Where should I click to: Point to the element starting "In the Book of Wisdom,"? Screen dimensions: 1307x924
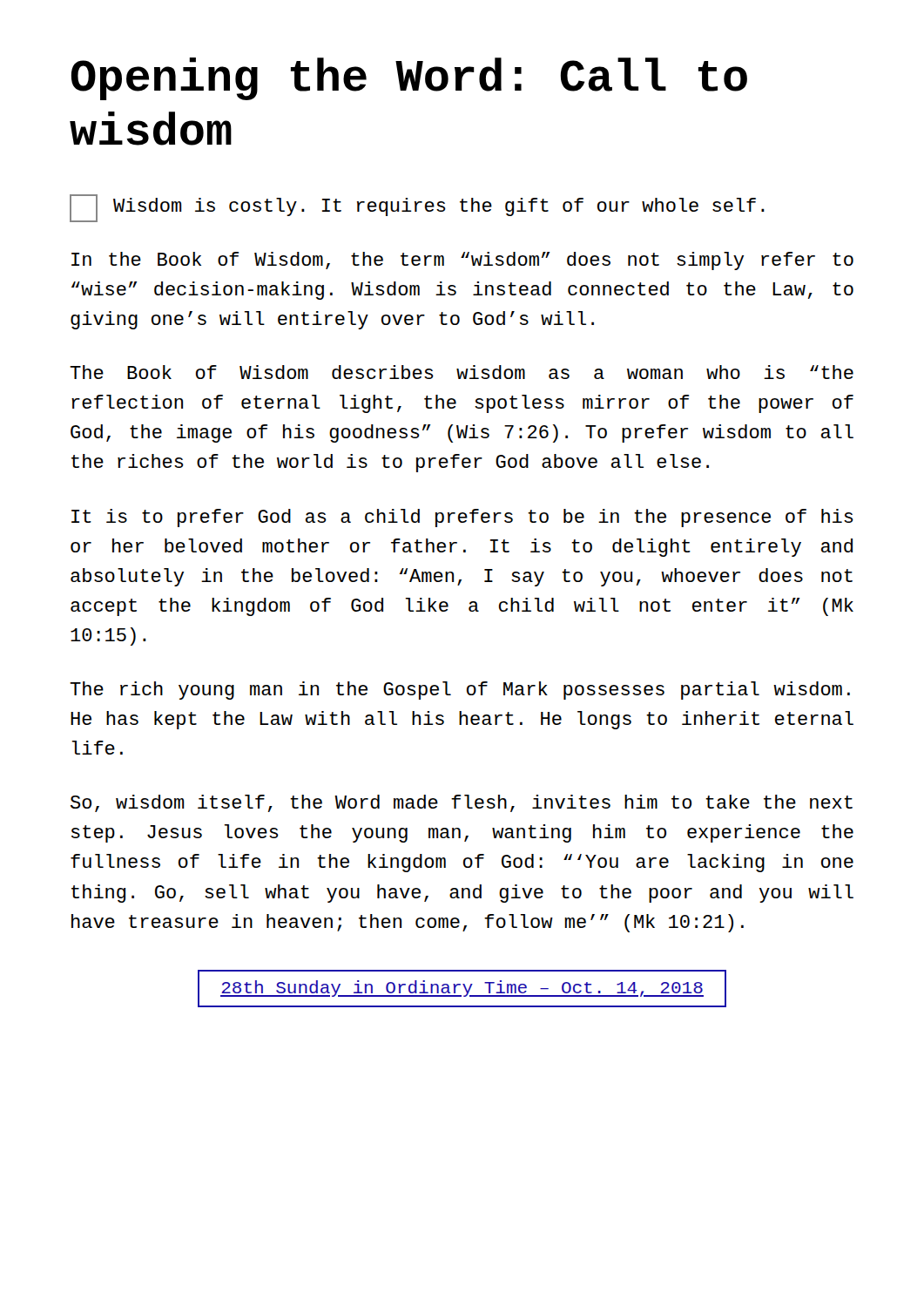pos(462,291)
